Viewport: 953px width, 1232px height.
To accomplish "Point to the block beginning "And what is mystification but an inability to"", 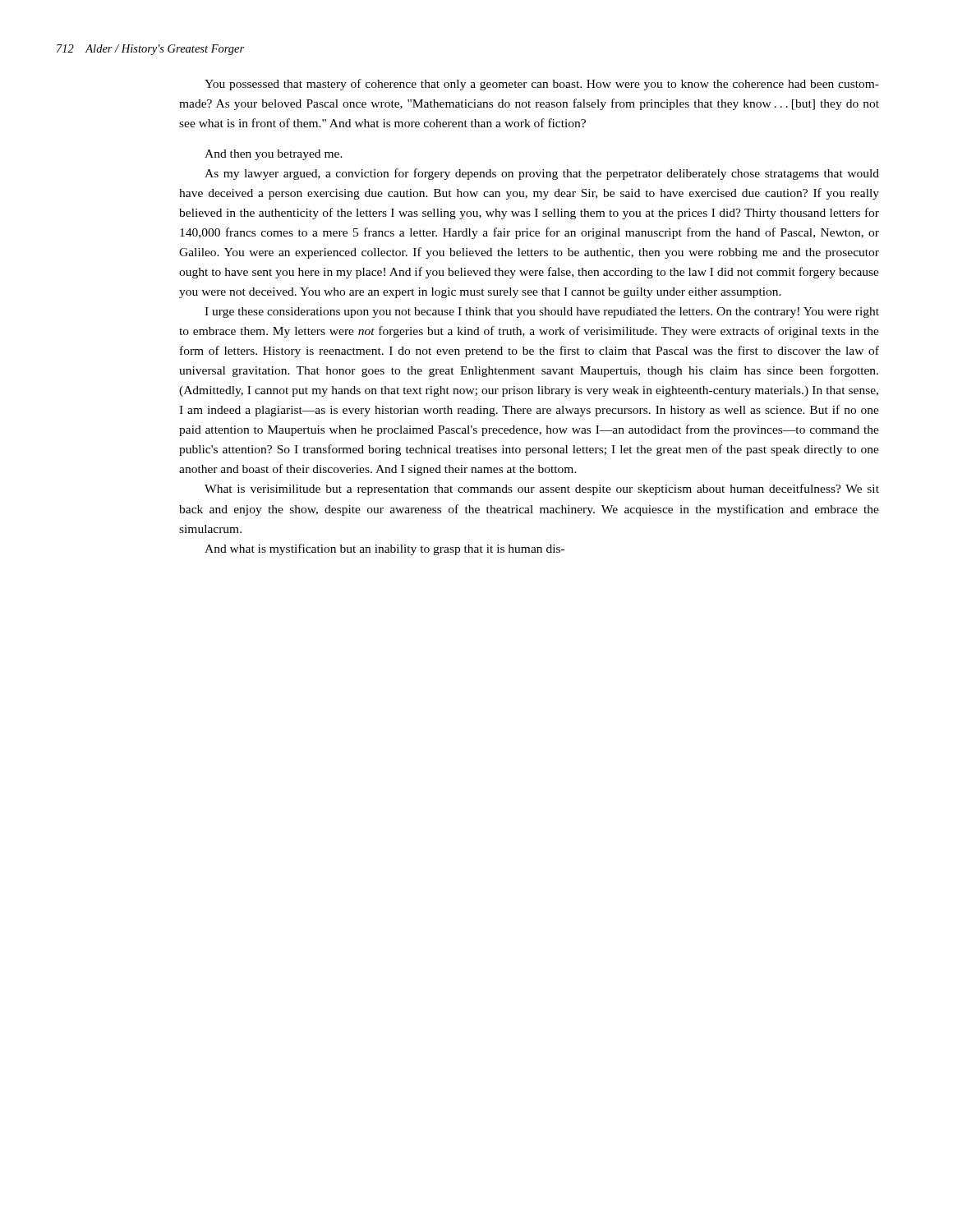I will pos(529,548).
